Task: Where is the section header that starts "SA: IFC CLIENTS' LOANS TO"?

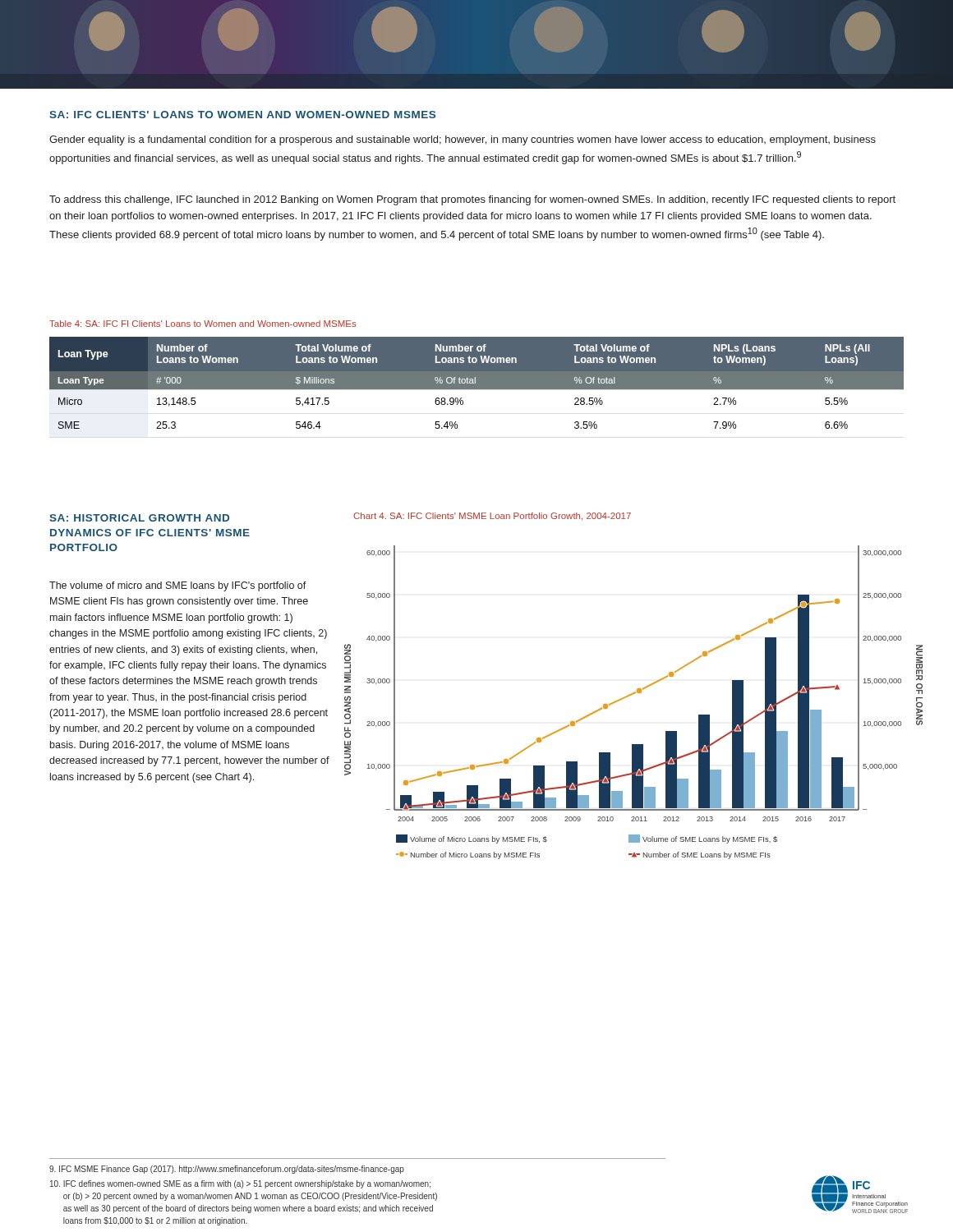Action: coord(243,115)
